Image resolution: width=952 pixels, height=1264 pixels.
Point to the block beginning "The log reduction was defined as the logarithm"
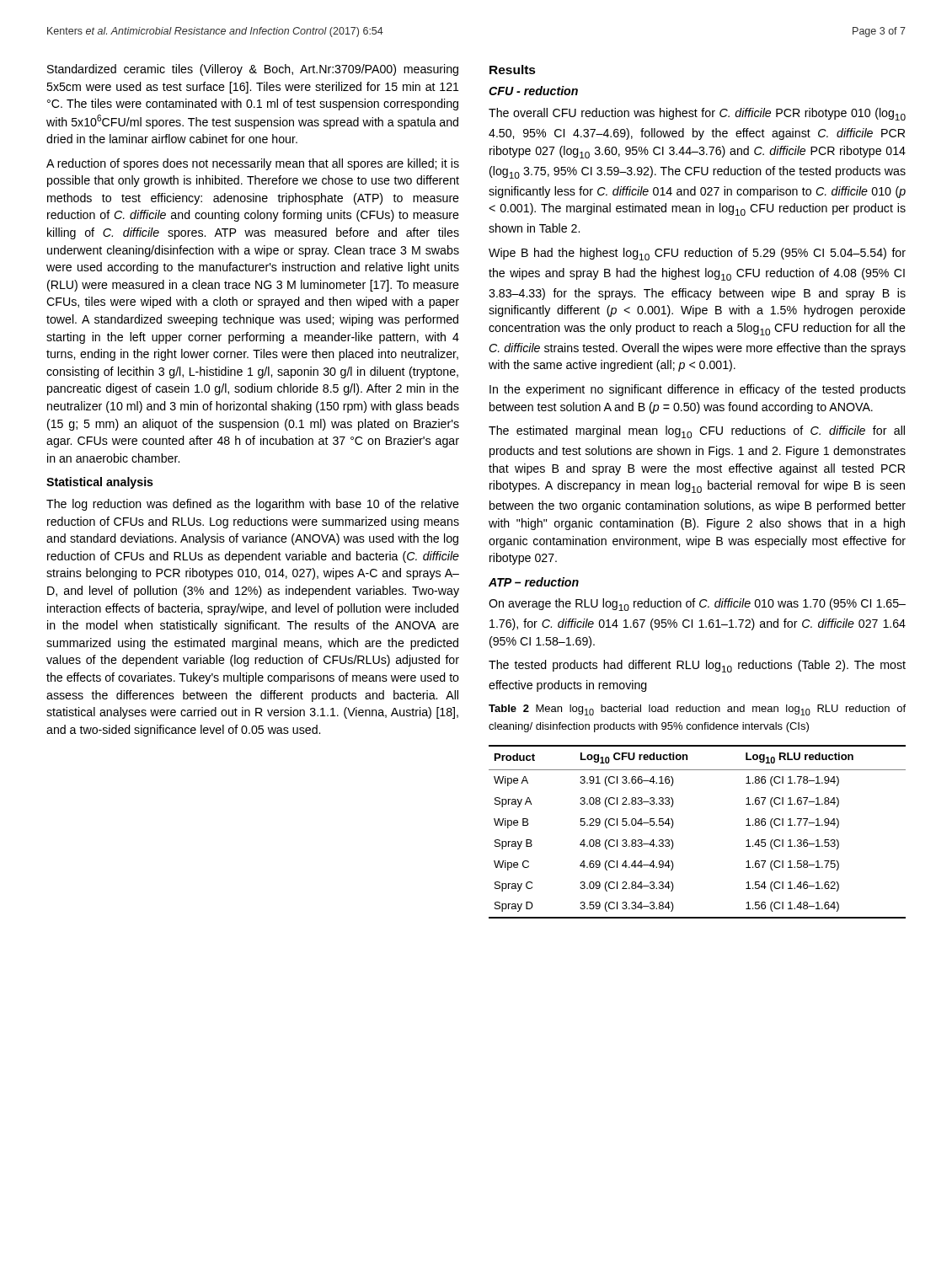[x=253, y=617]
